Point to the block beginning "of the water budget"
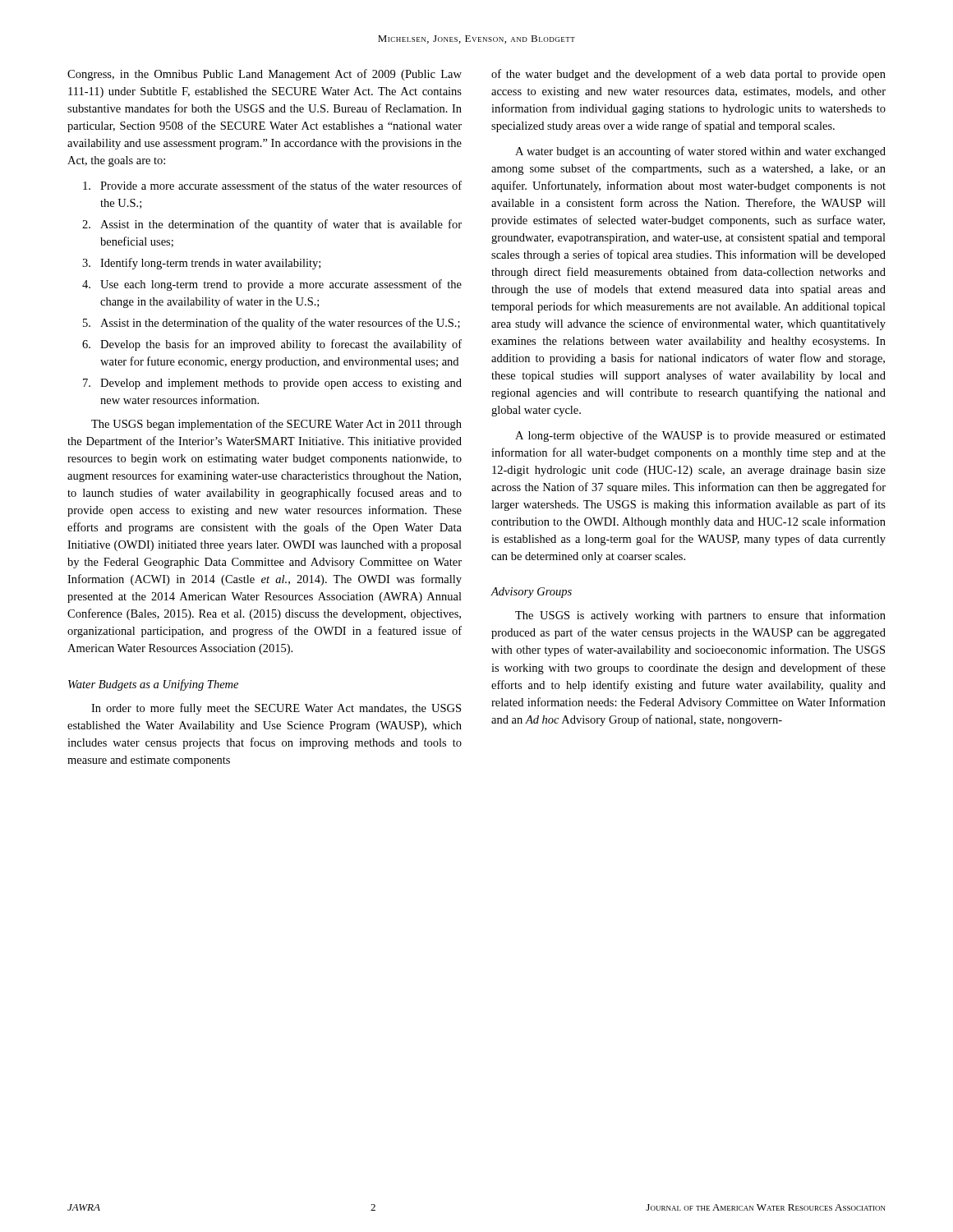Viewport: 953px width, 1232px height. point(688,316)
